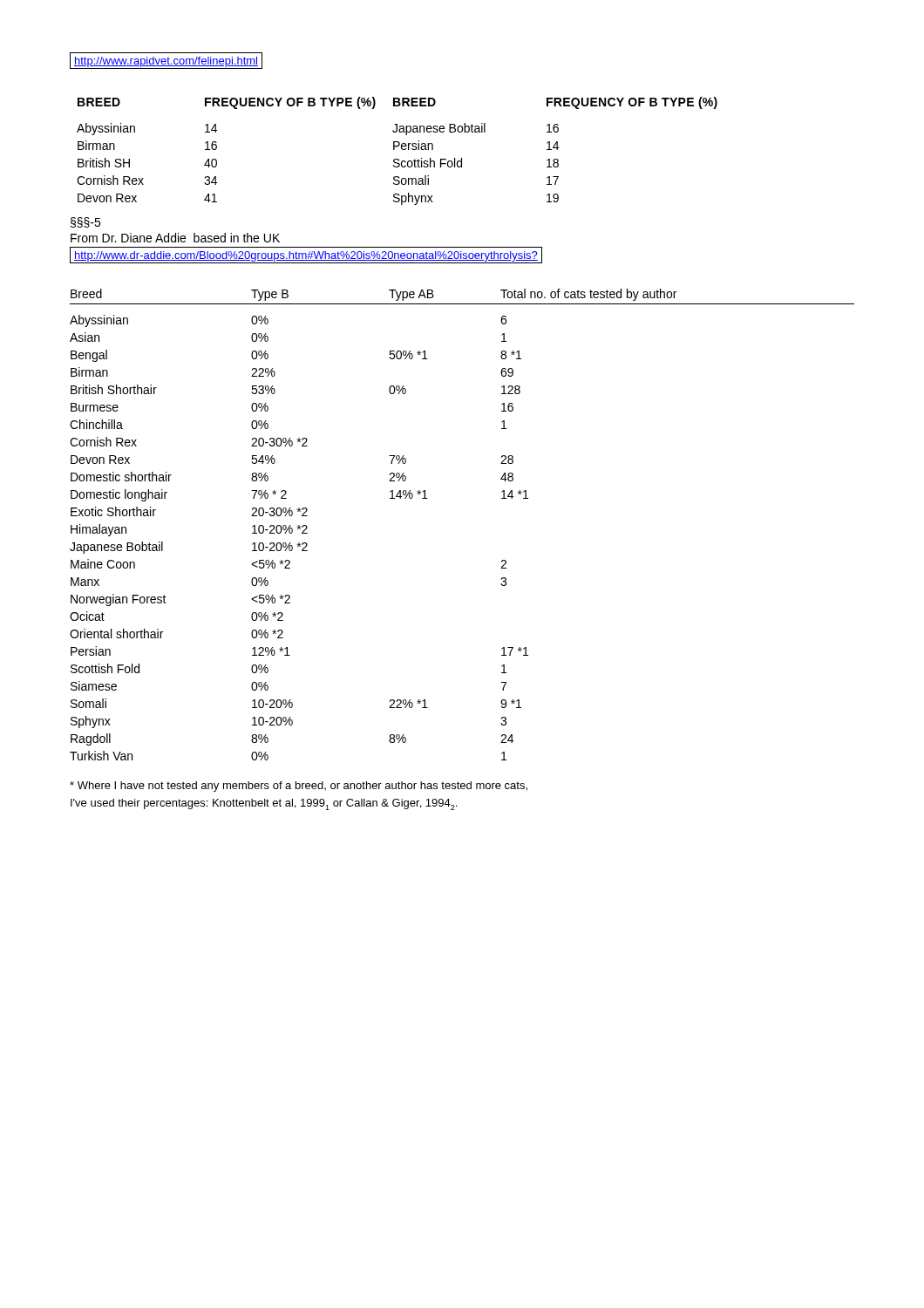Find the table that mentions "Exotic Shorthair"
The image size is (924, 1308).
(462, 525)
